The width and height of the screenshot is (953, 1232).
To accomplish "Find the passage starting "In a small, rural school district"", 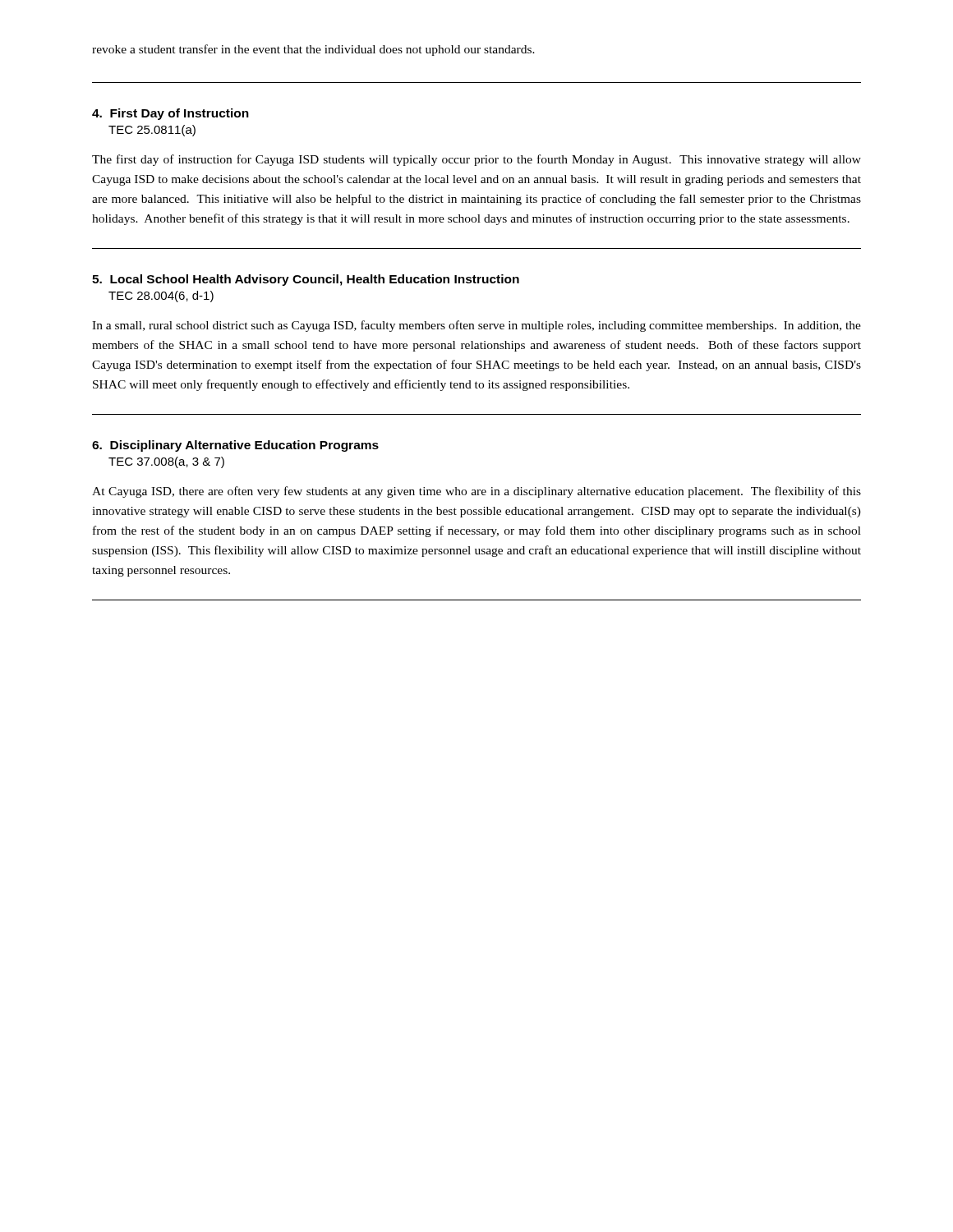I will pyautogui.click(x=476, y=355).
